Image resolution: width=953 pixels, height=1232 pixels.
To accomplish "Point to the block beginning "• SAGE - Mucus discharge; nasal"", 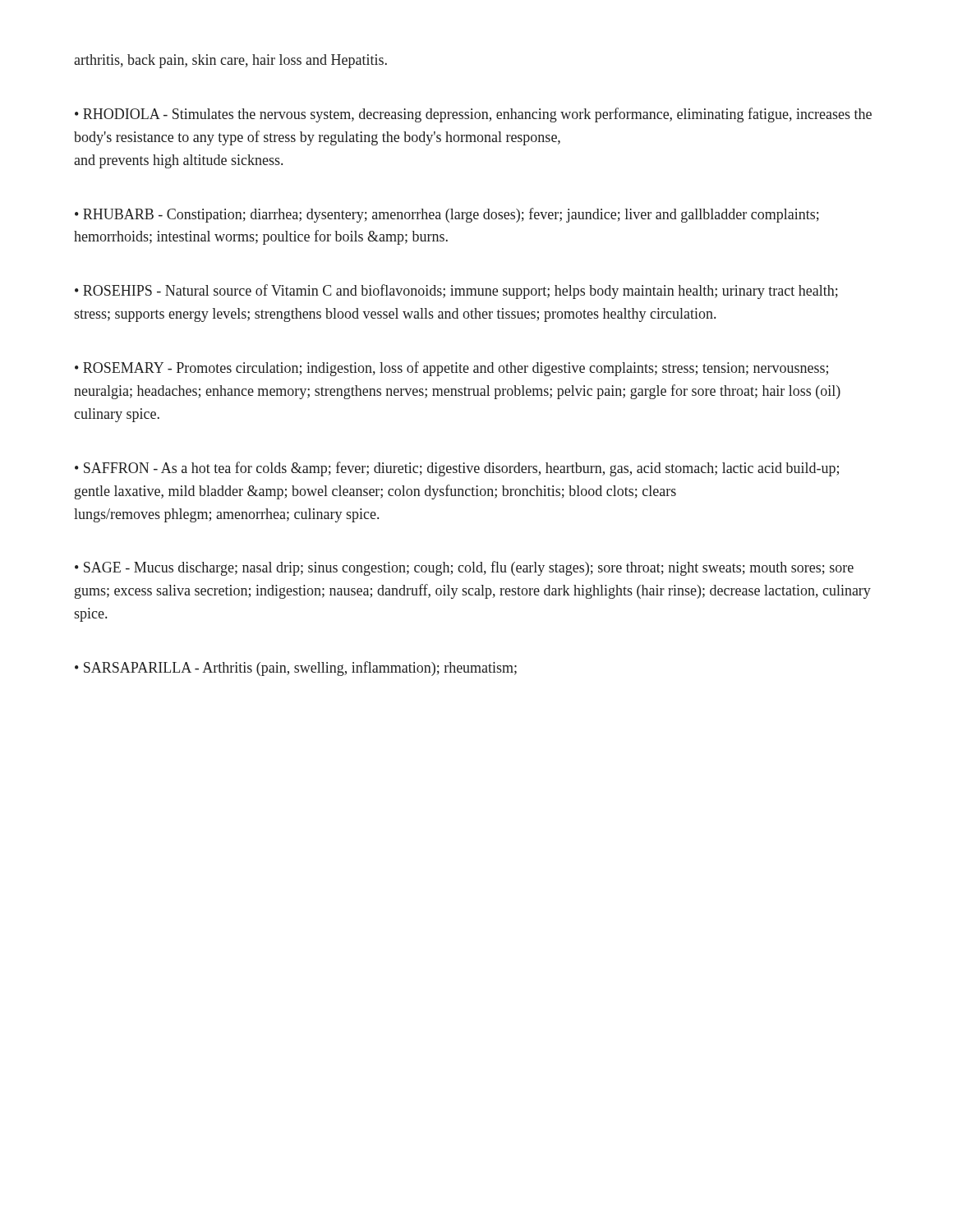I will coord(472,591).
